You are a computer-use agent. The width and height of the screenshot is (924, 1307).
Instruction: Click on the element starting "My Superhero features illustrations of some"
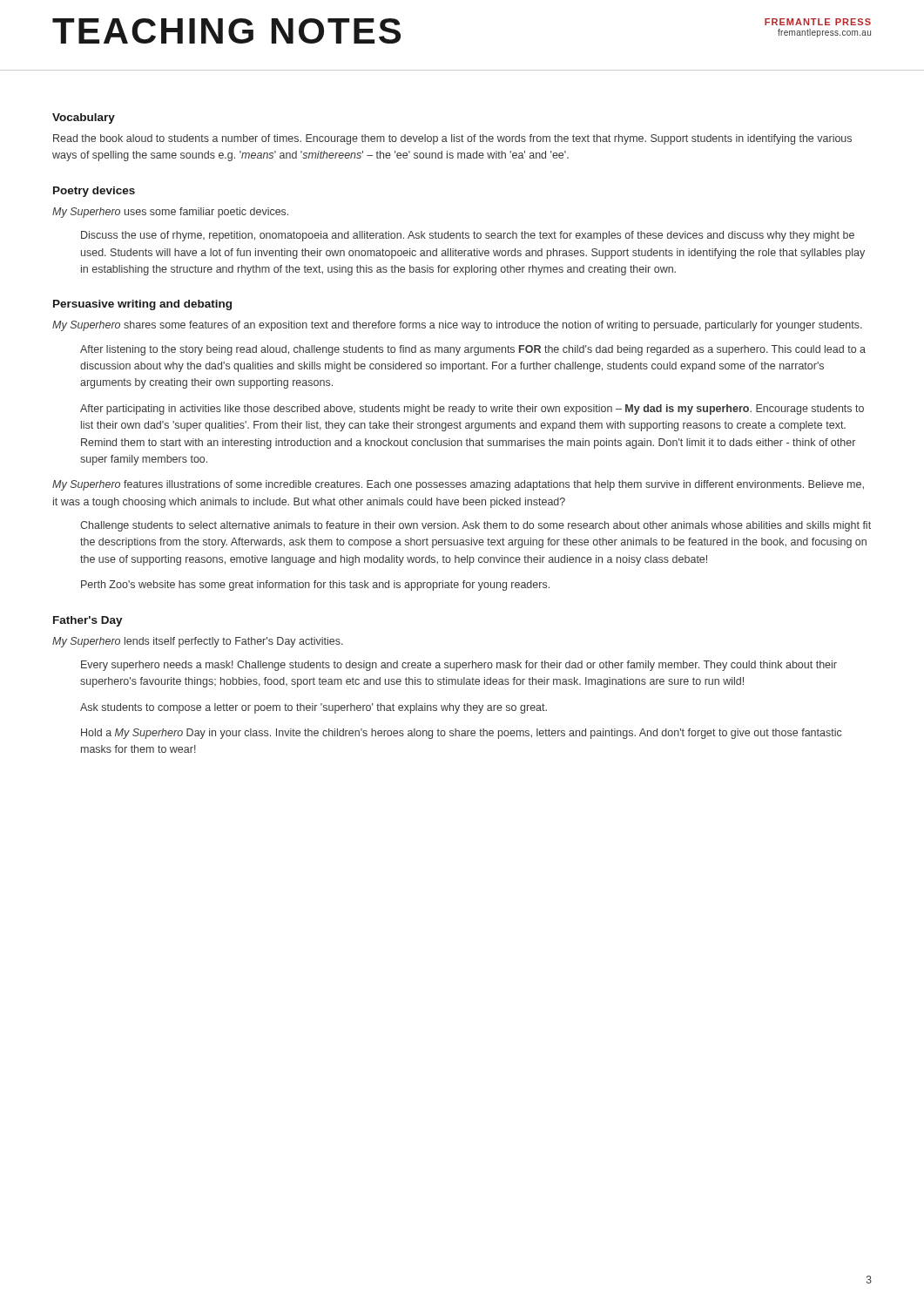pos(458,493)
